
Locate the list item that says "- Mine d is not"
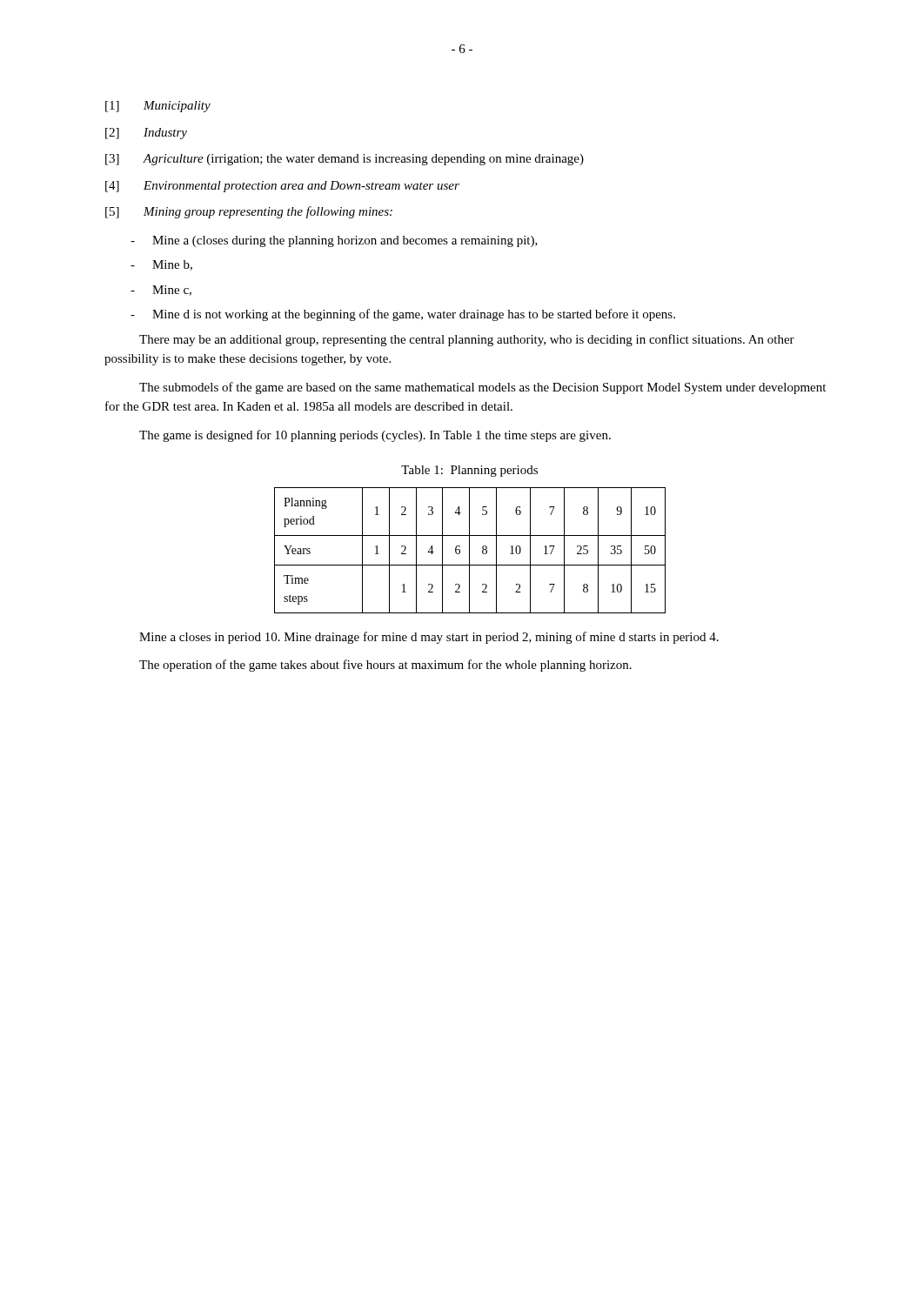[x=483, y=314]
